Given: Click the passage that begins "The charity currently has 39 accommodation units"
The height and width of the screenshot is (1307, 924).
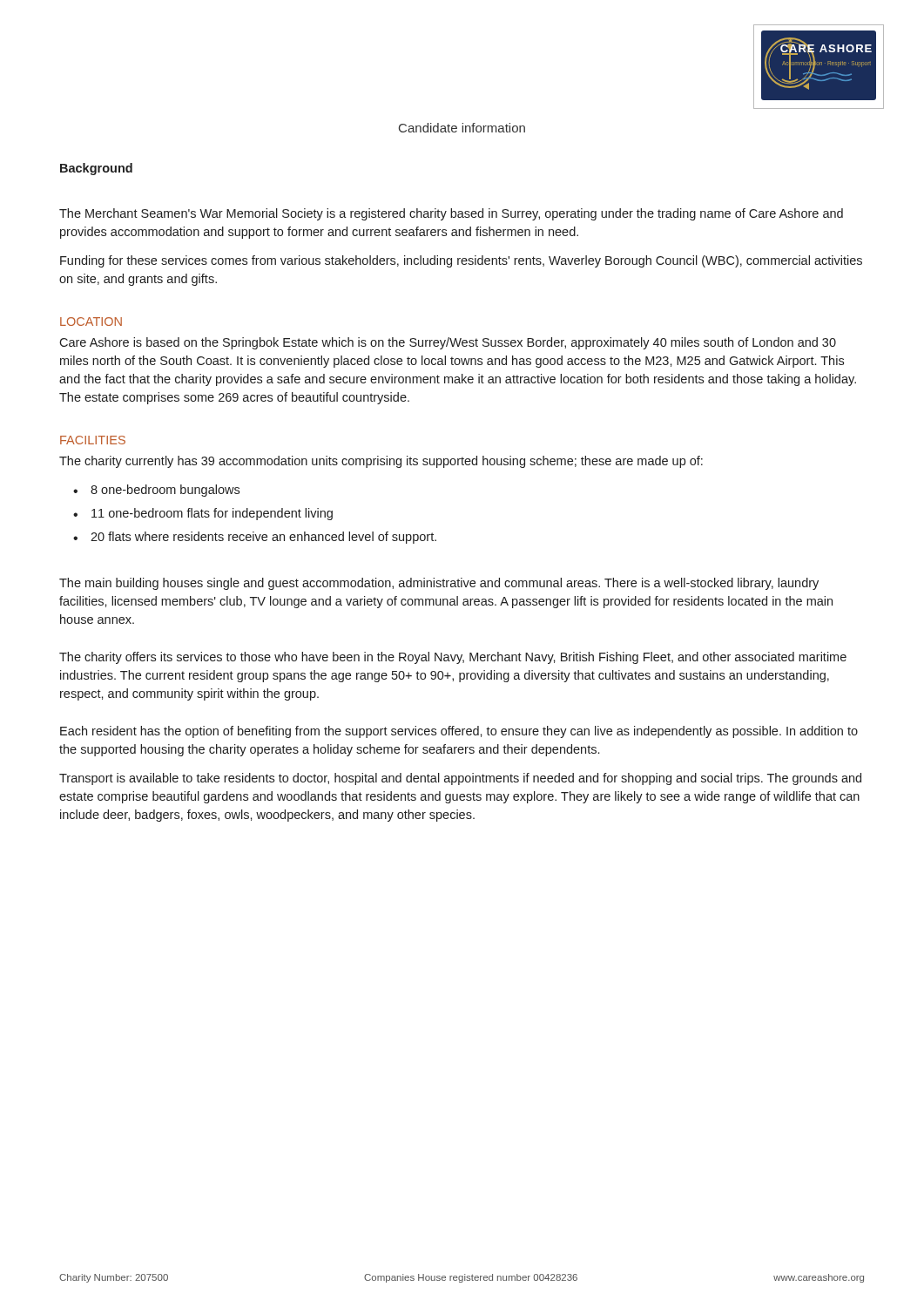Looking at the screenshot, I should [x=462, y=462].
